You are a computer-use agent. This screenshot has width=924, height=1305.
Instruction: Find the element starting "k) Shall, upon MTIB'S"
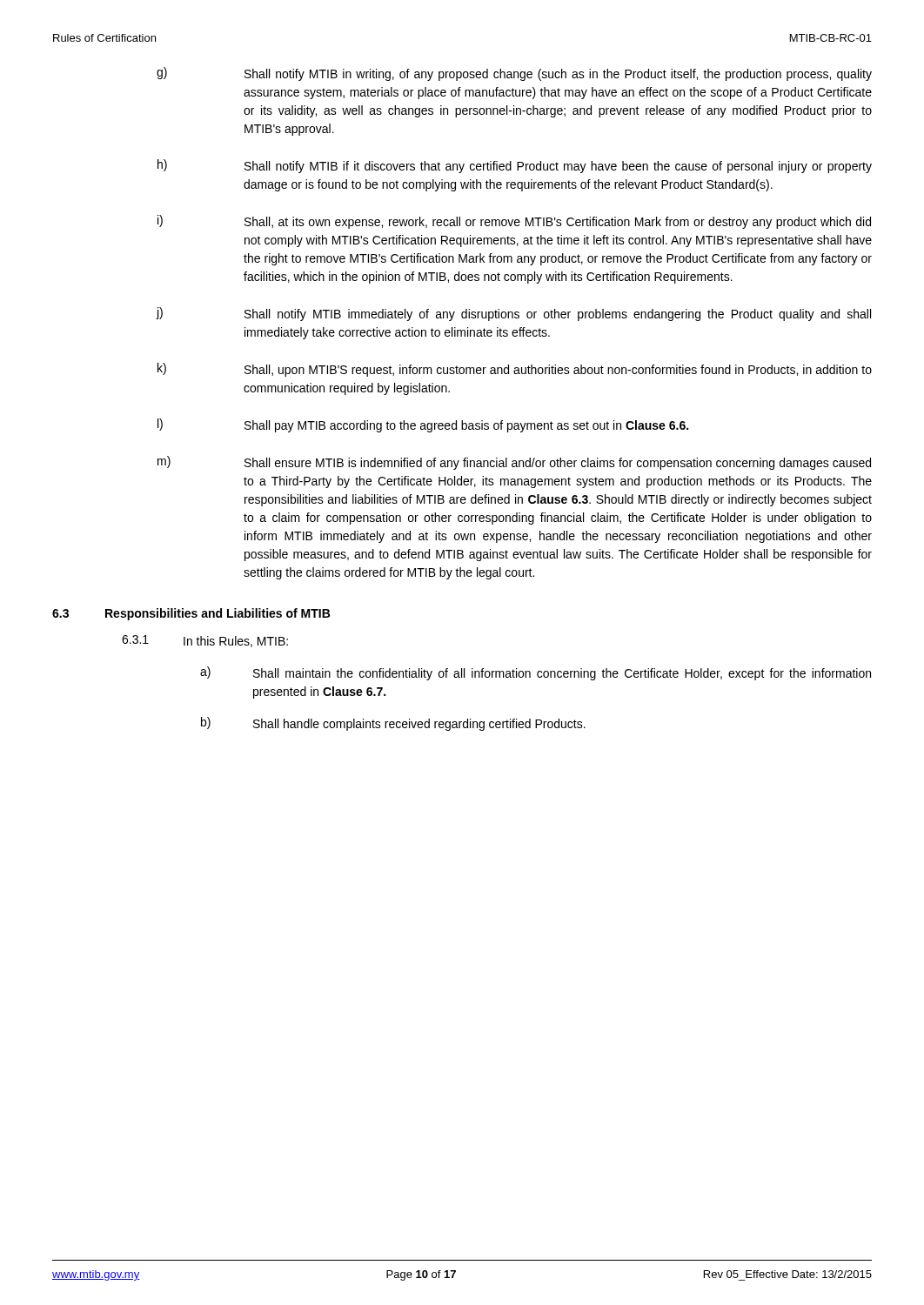pyautogui.click(x=462, y=379)
